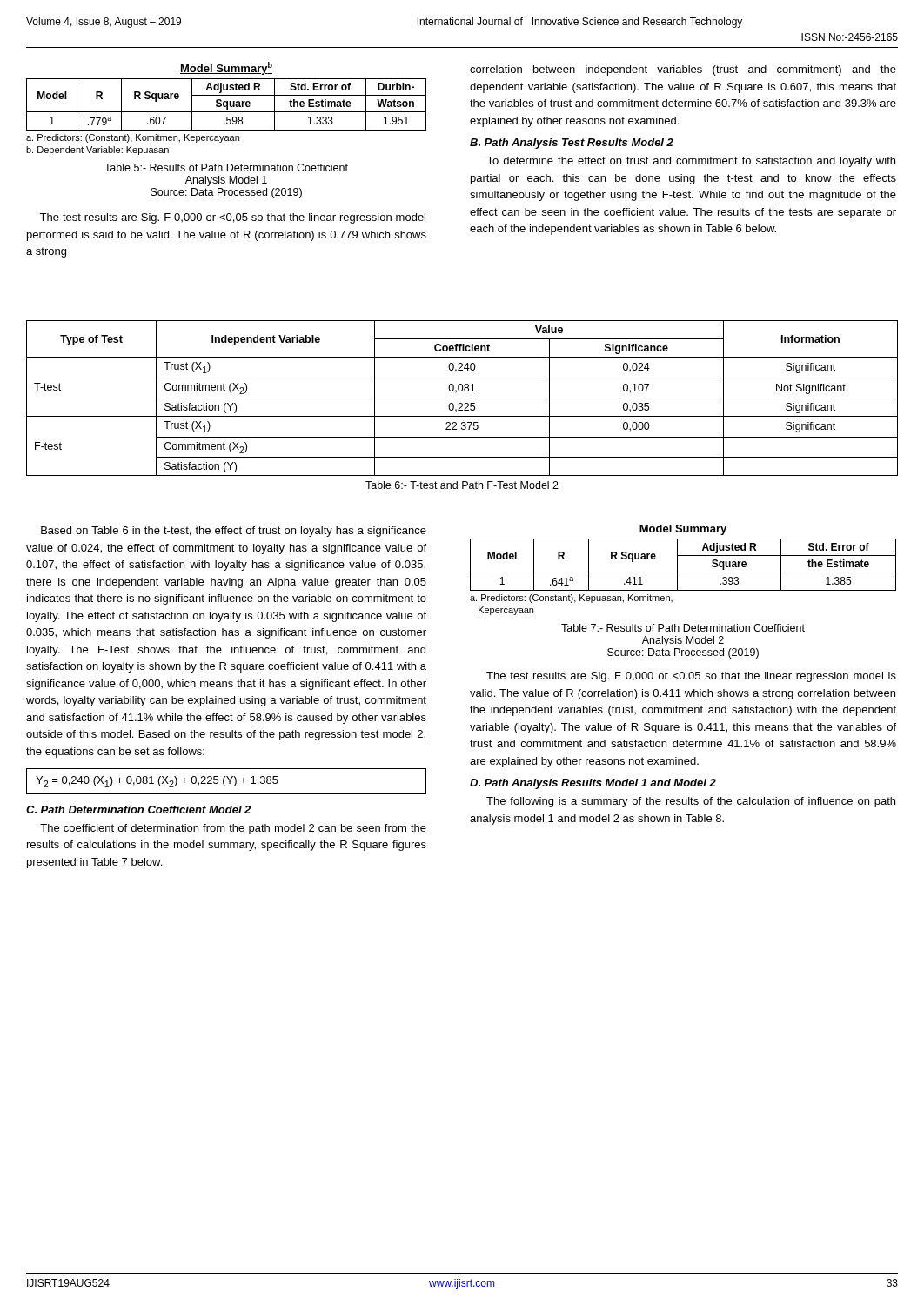Locate the block starting "Table 6:- T-test and Path F-Test Model 2"

coord(462,485)
